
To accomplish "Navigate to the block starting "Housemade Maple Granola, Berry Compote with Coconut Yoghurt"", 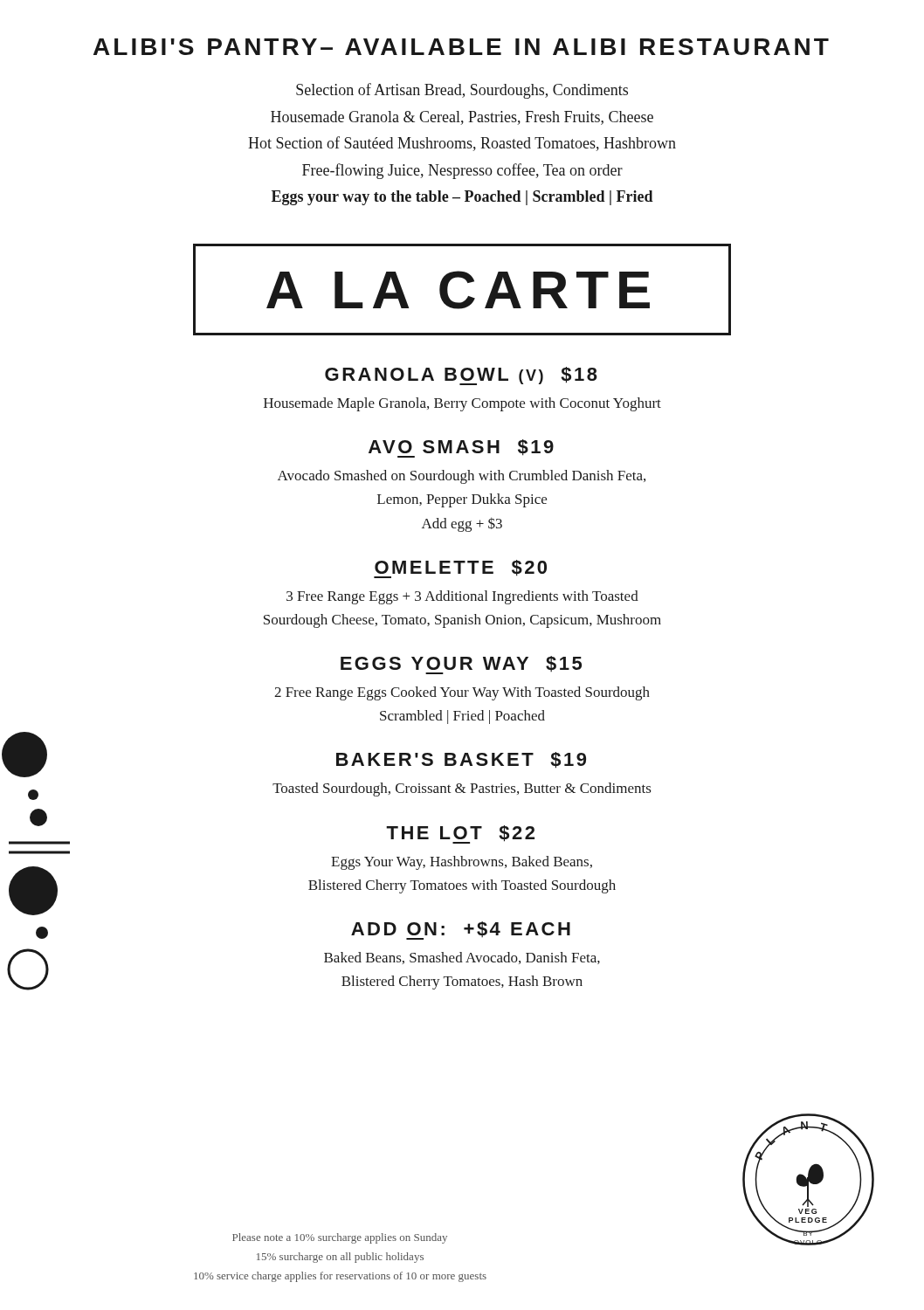I will 462,403.
